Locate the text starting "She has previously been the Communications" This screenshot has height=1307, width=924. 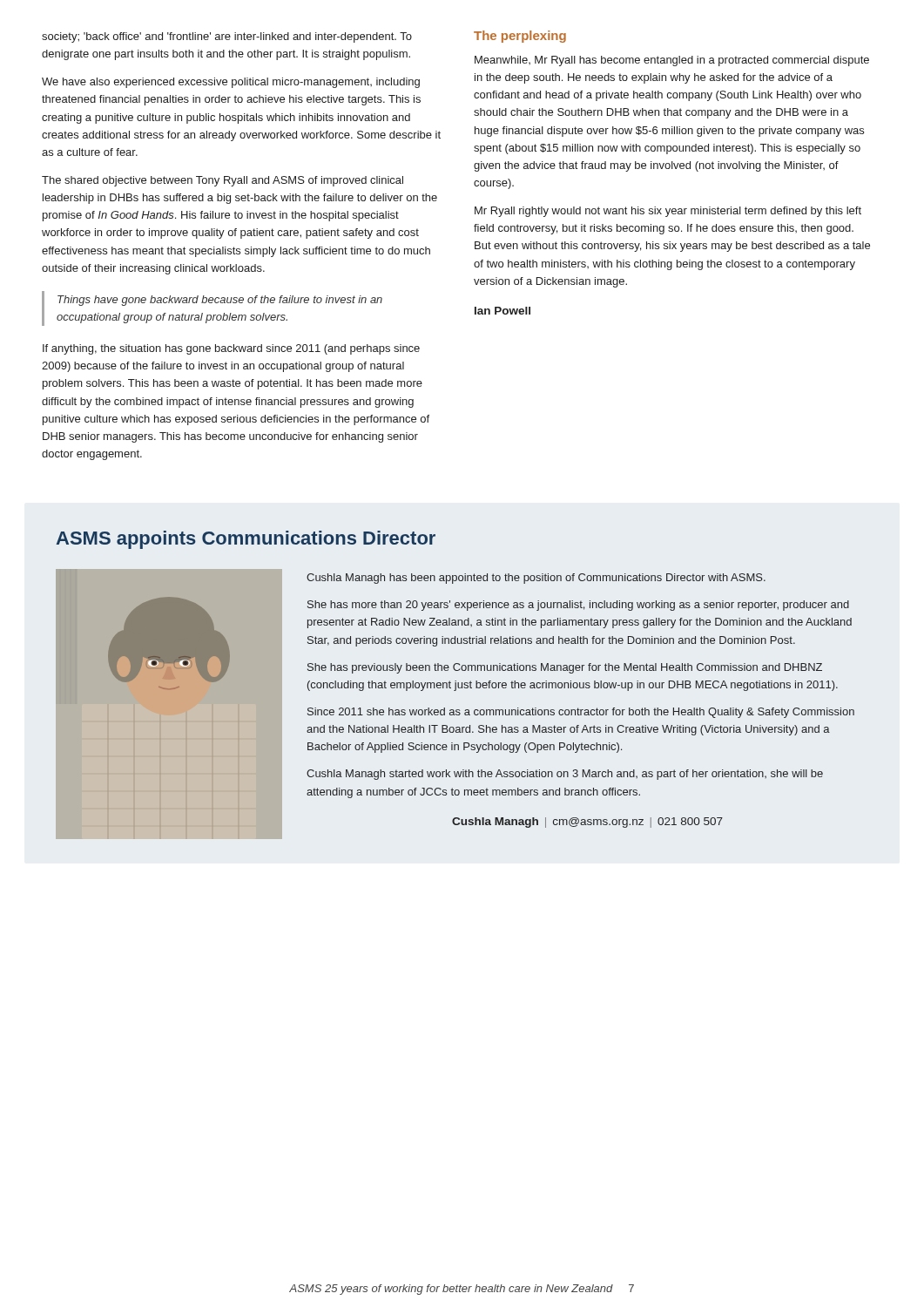pos(587,676)
